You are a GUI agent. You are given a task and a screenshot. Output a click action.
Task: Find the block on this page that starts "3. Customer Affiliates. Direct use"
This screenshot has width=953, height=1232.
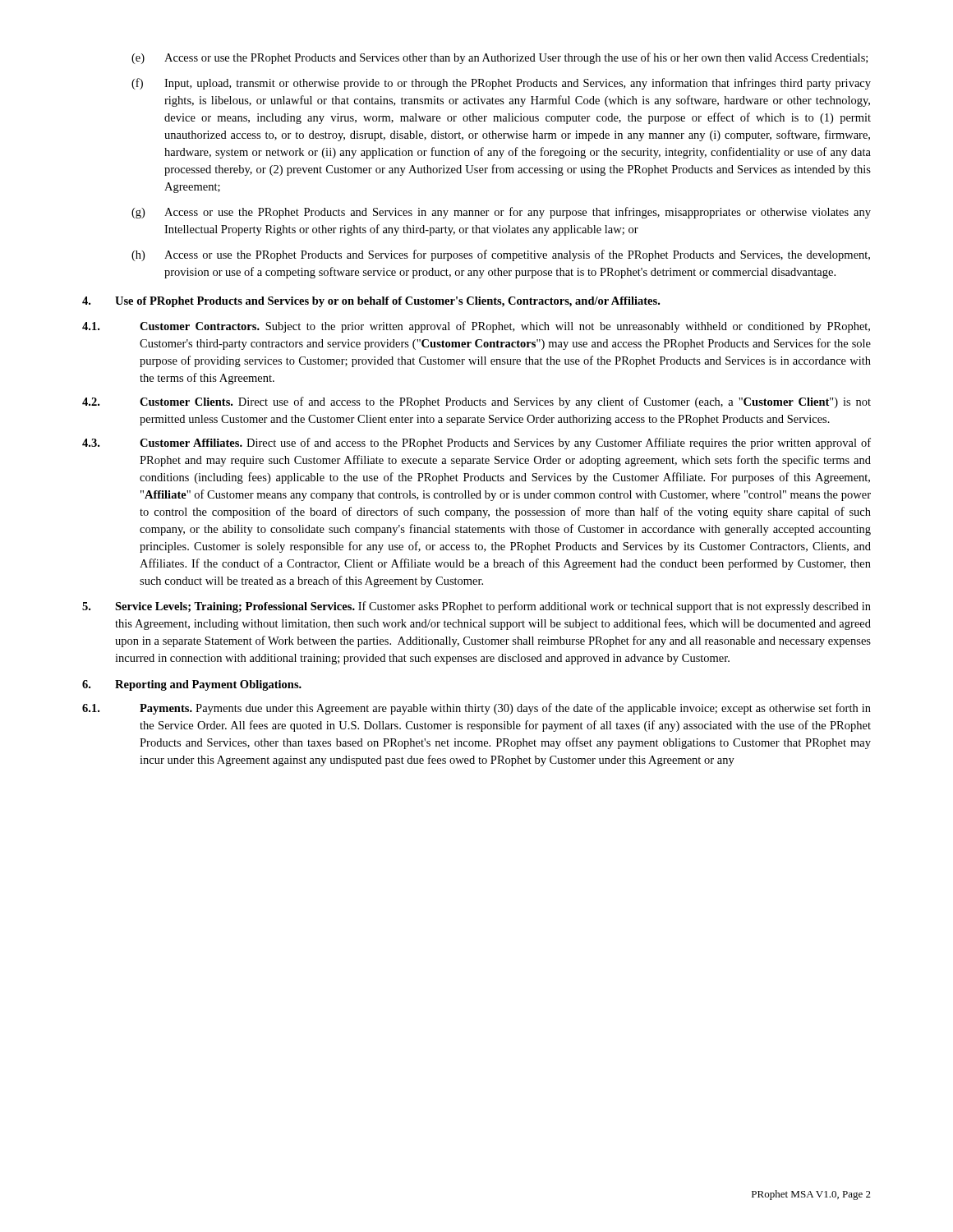(x=476, y=512)
